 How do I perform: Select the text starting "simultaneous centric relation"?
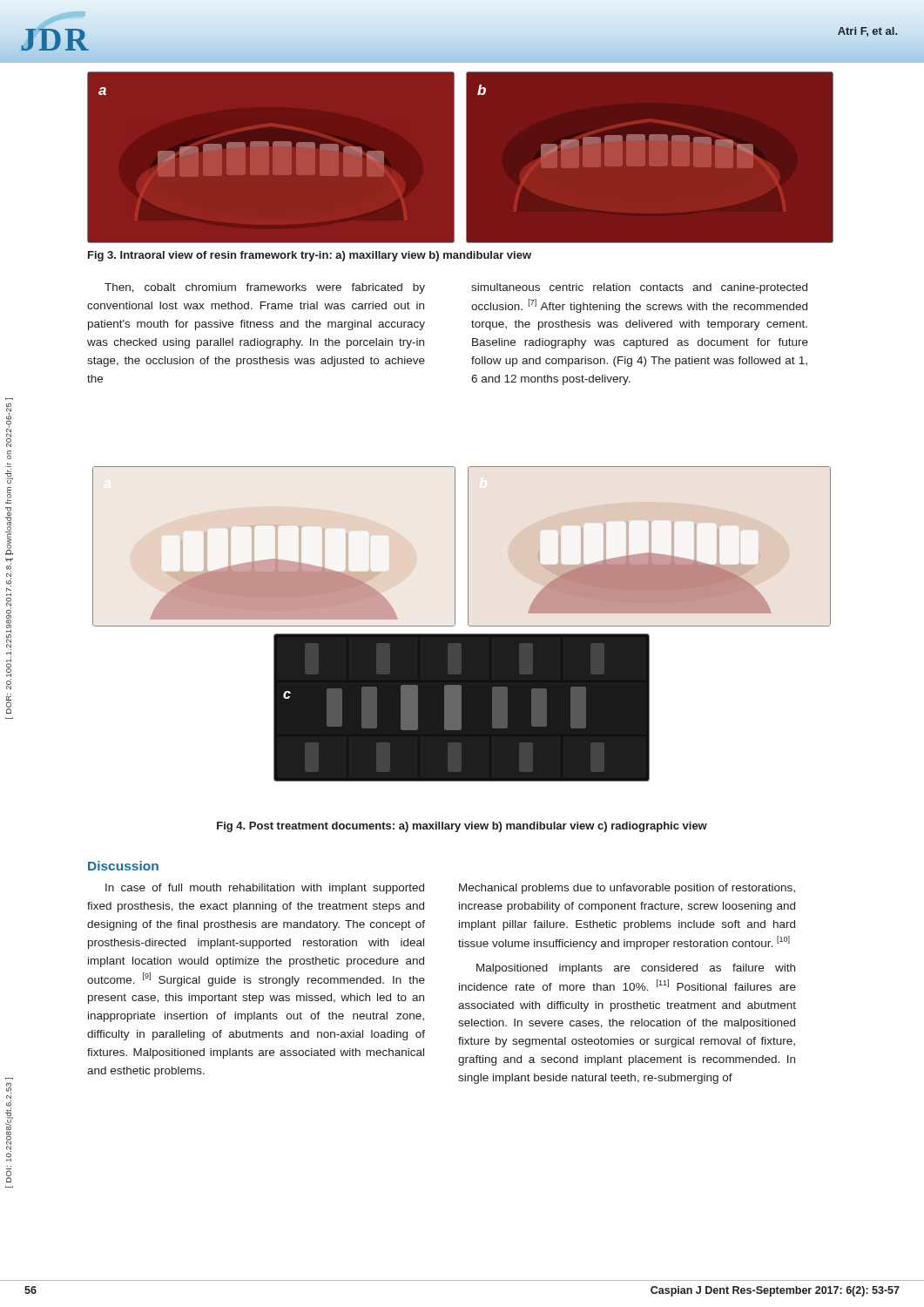tap(640, 334)
